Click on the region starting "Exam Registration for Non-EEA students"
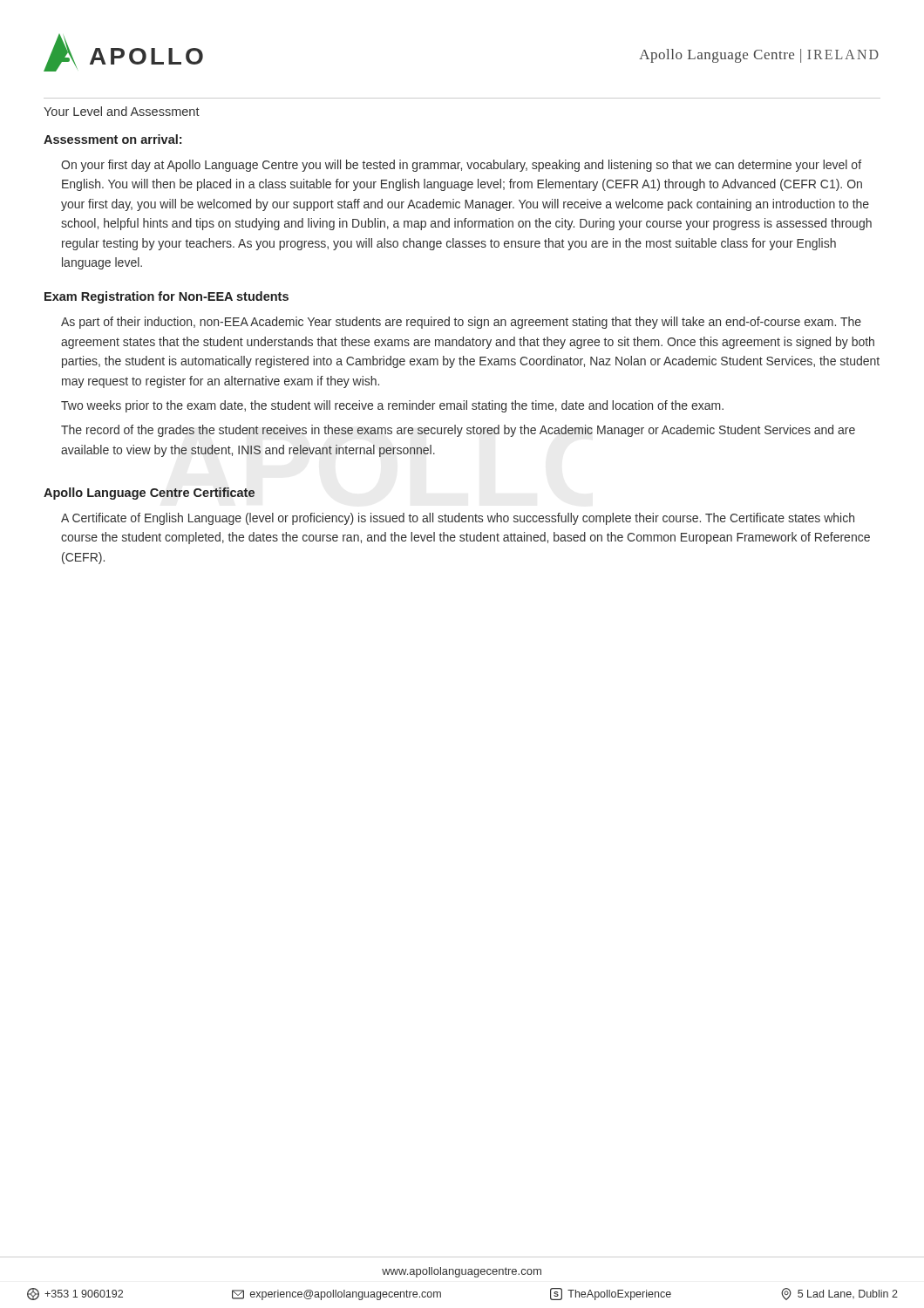924x1308 pixels. click(x=166, y=297)
